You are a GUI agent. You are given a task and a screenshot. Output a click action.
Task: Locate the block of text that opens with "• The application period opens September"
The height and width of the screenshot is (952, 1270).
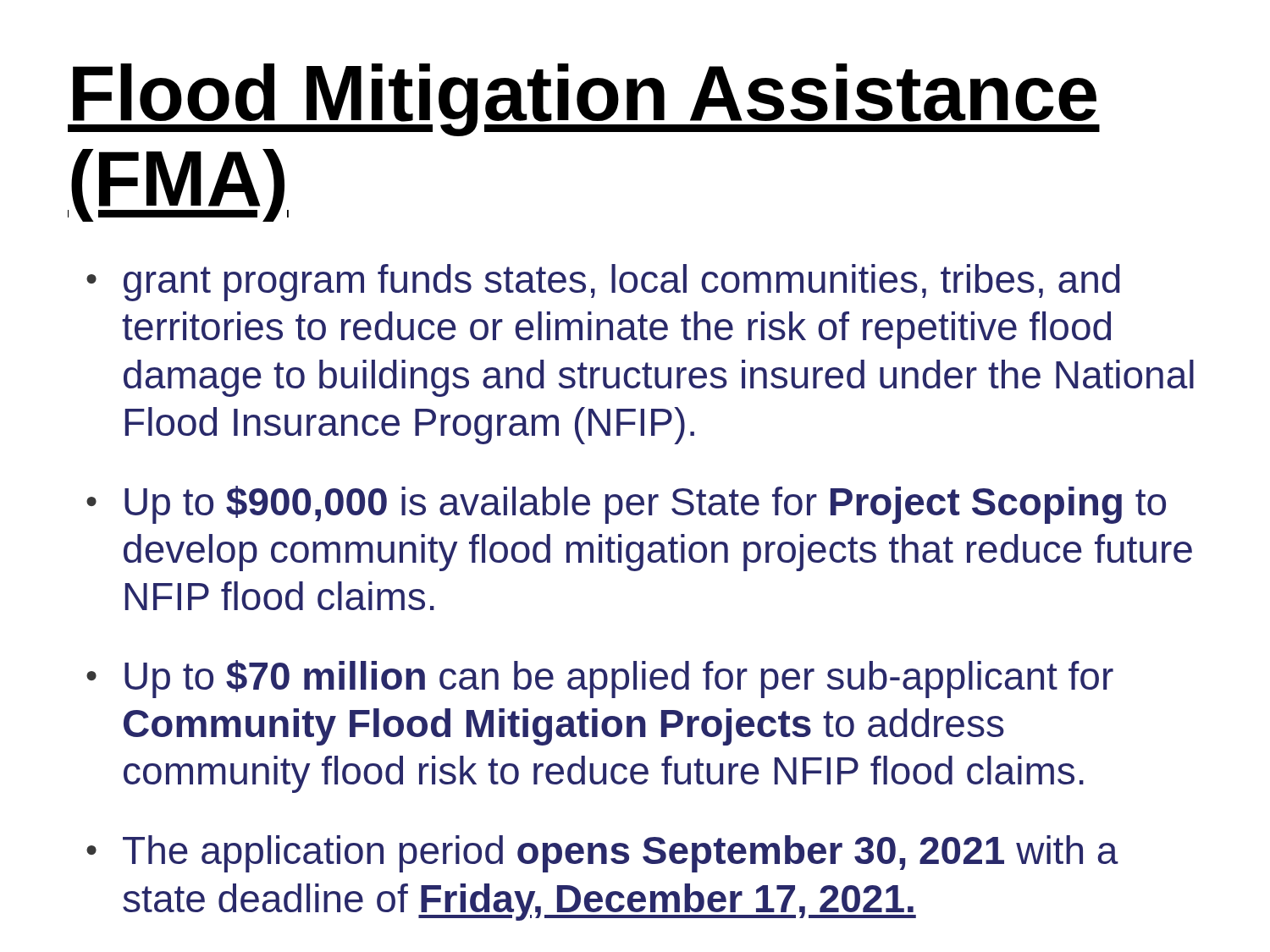[644, 875]
